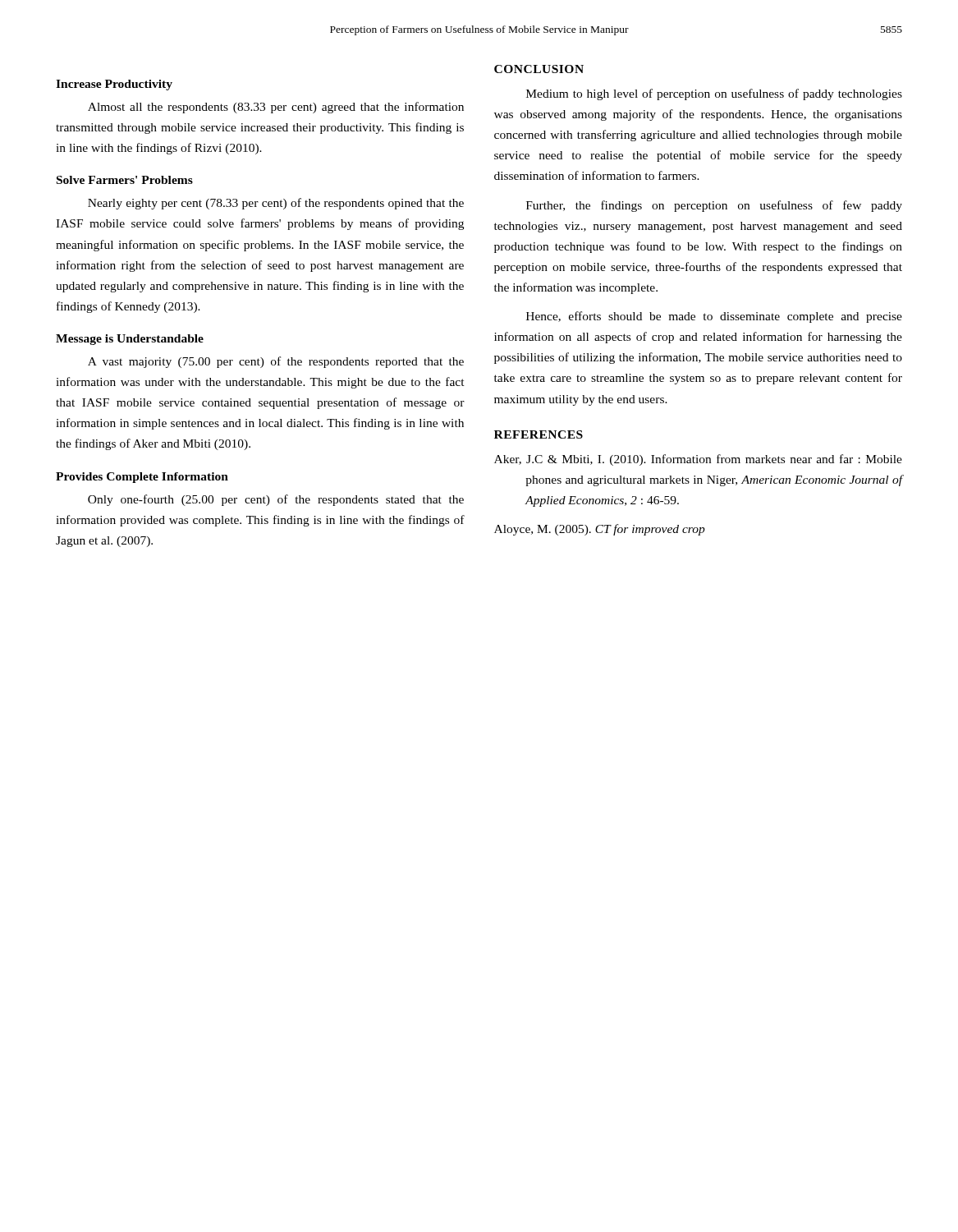Viewport: 958px width, 1232px height.
Task: Point to the block starting "Hence, efforts should"
Action: pyautogui.click(x=698, y=357)
